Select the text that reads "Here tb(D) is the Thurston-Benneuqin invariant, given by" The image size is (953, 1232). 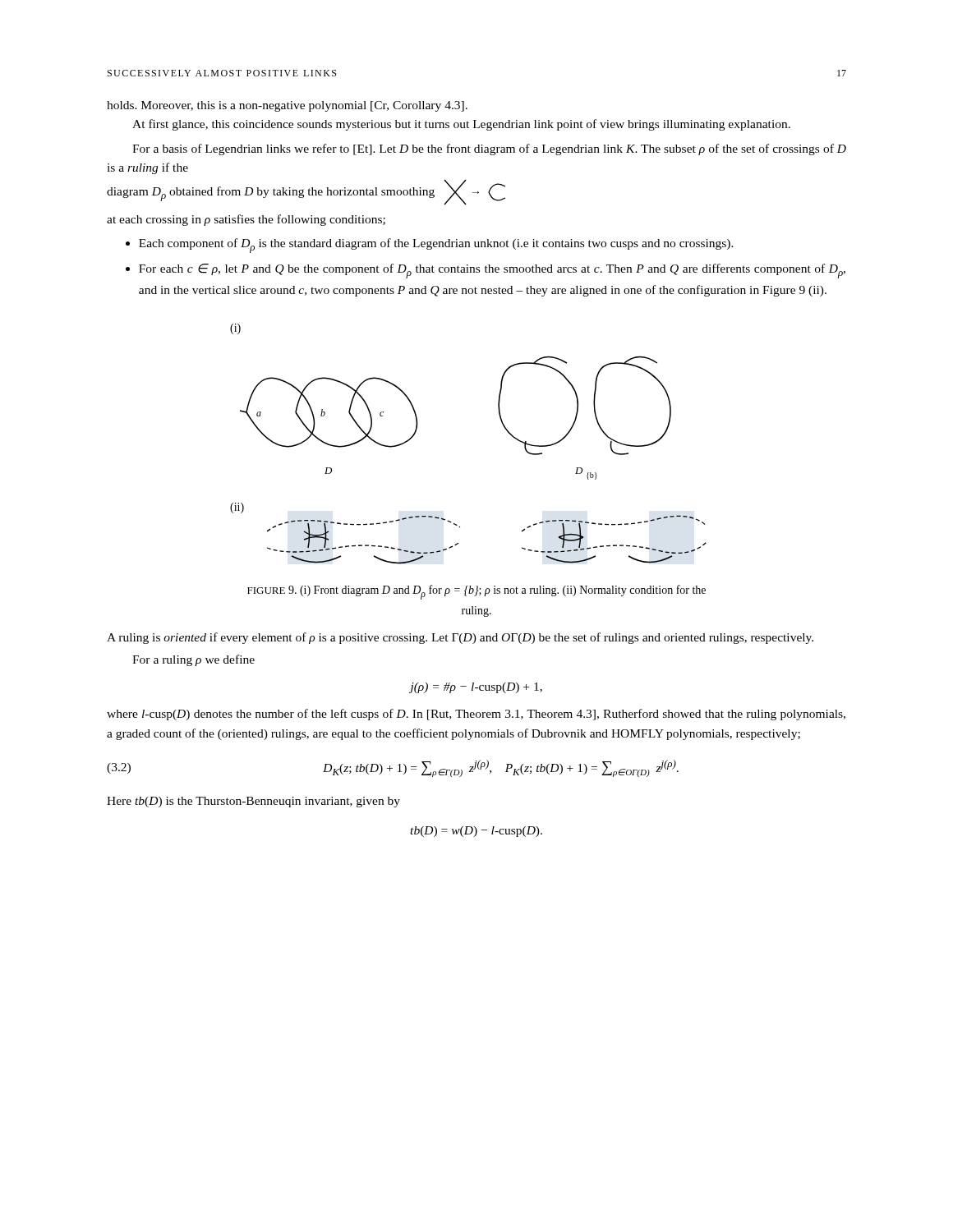click(x=253, y=802)
